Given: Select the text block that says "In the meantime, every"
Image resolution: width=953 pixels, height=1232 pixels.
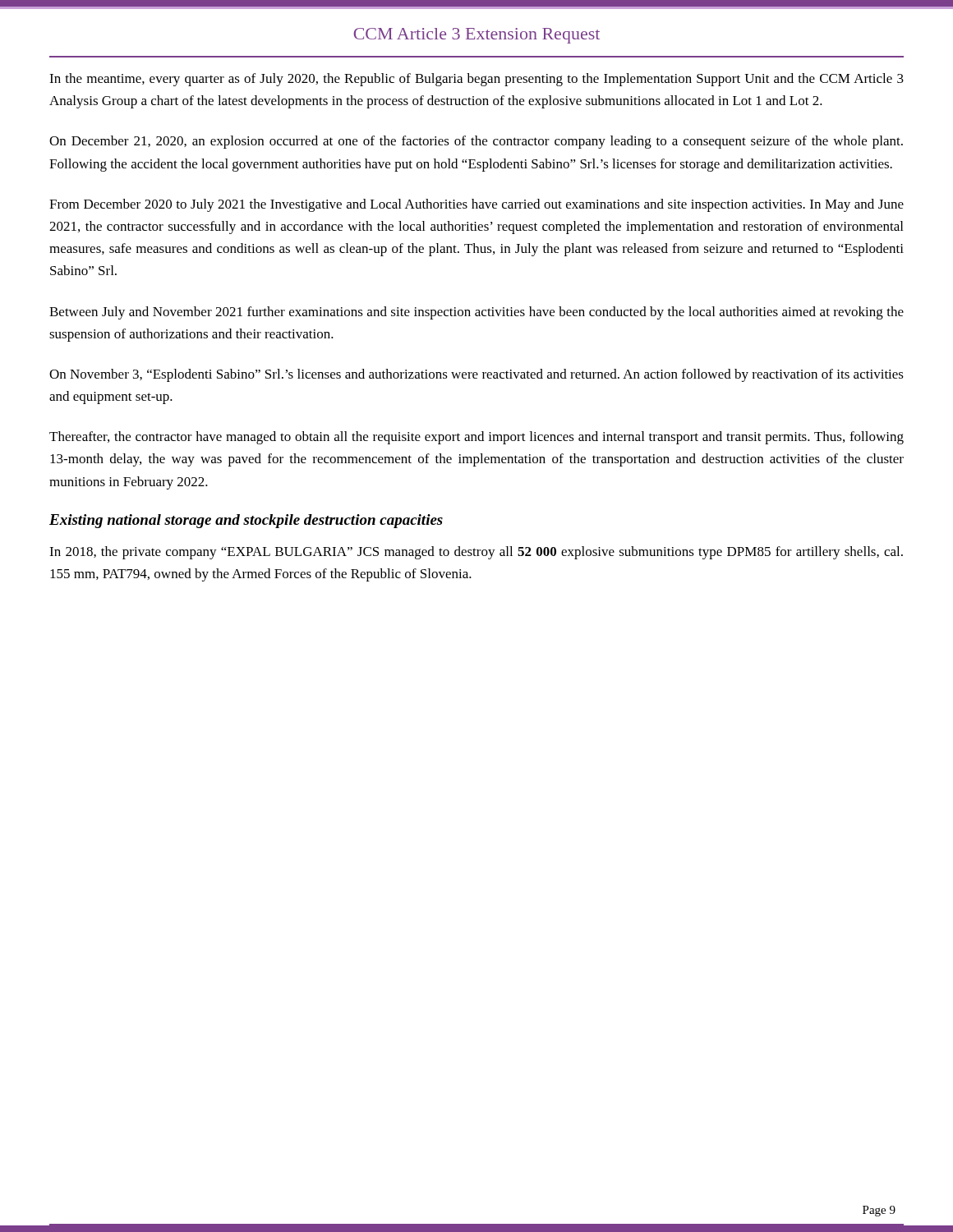Looking at the screenshot, I should (x=476, y=90).
